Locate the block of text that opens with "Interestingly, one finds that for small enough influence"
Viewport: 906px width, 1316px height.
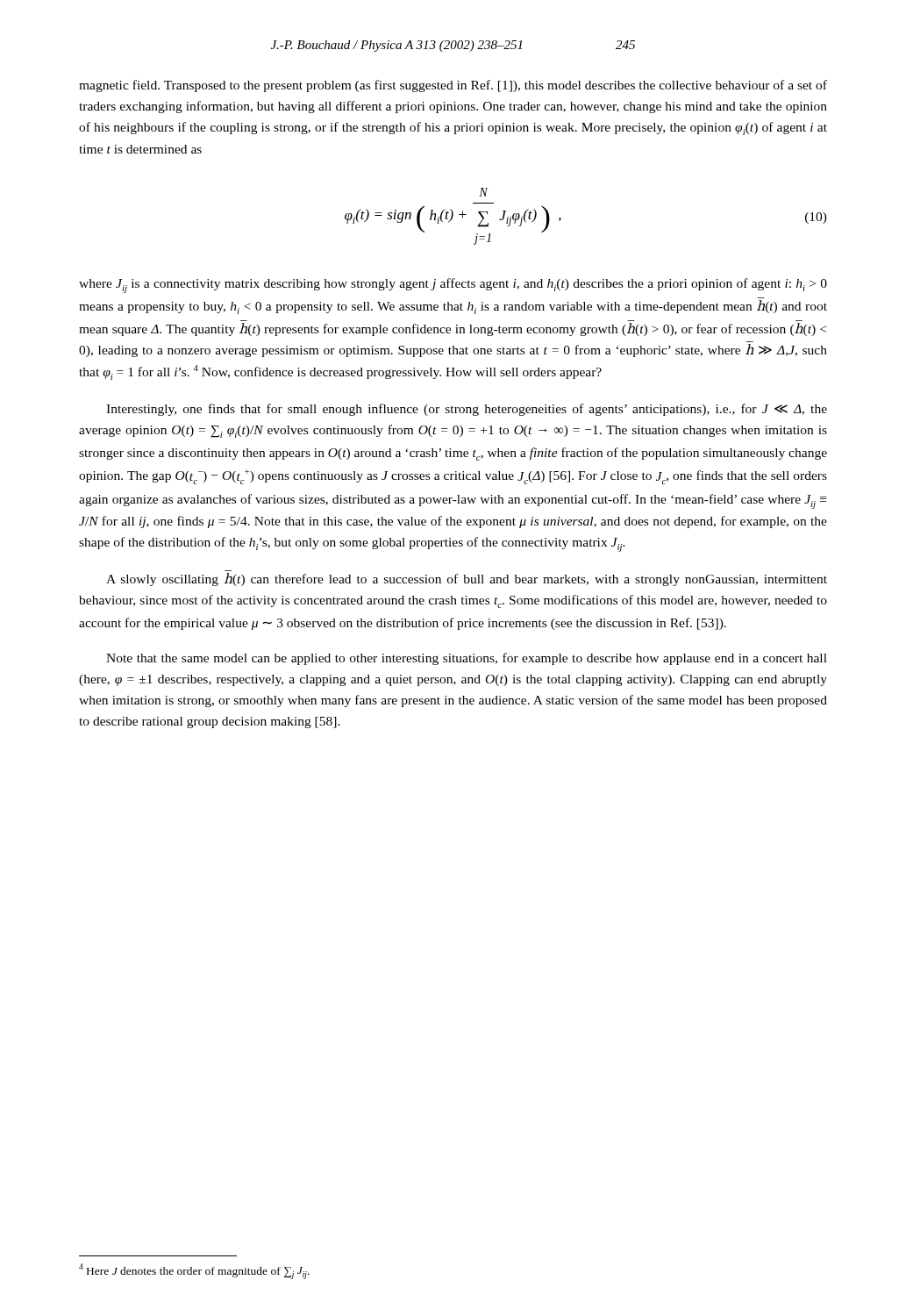coord(453,477)
